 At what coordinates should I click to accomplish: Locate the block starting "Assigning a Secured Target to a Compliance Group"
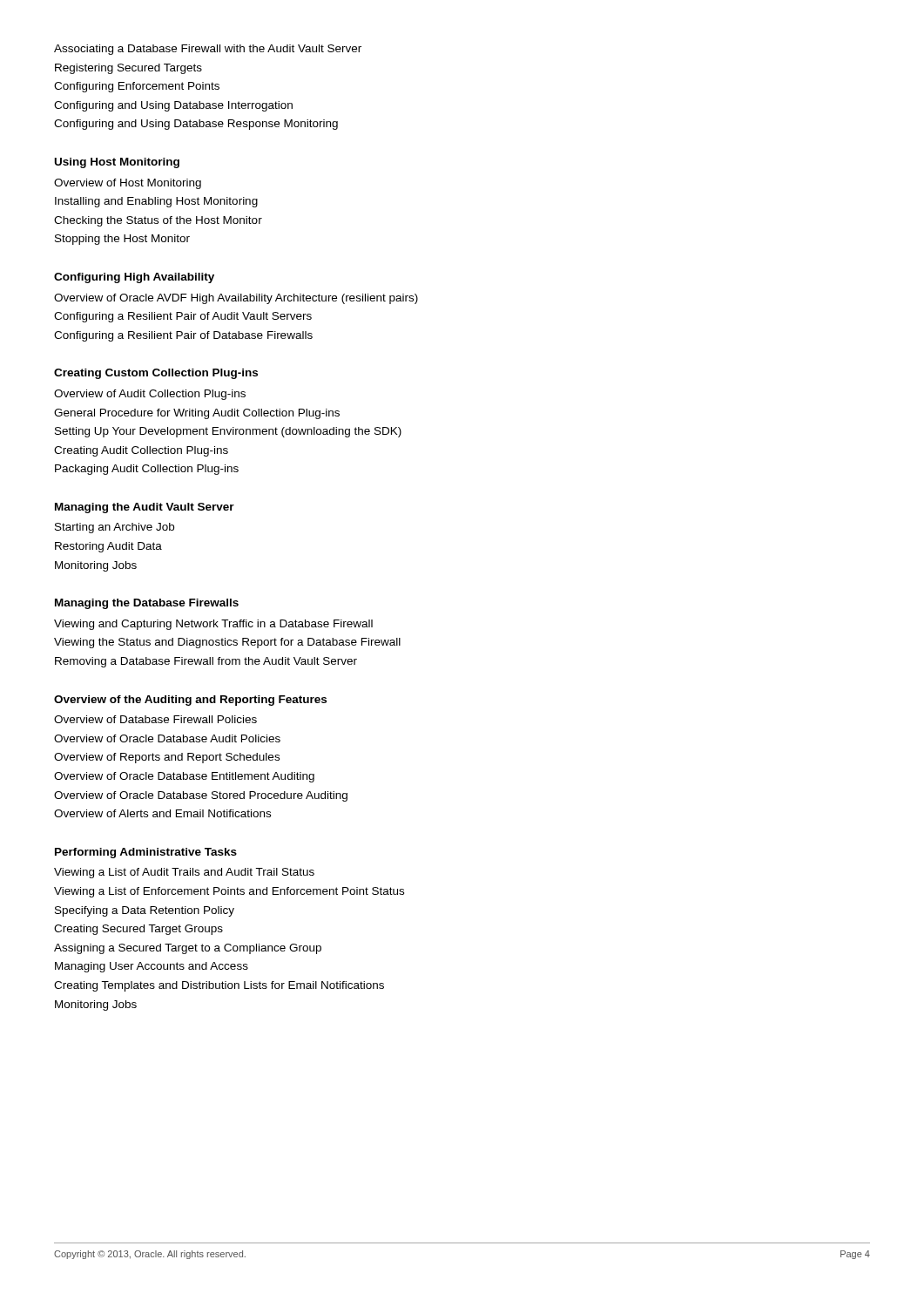[188, 947]
